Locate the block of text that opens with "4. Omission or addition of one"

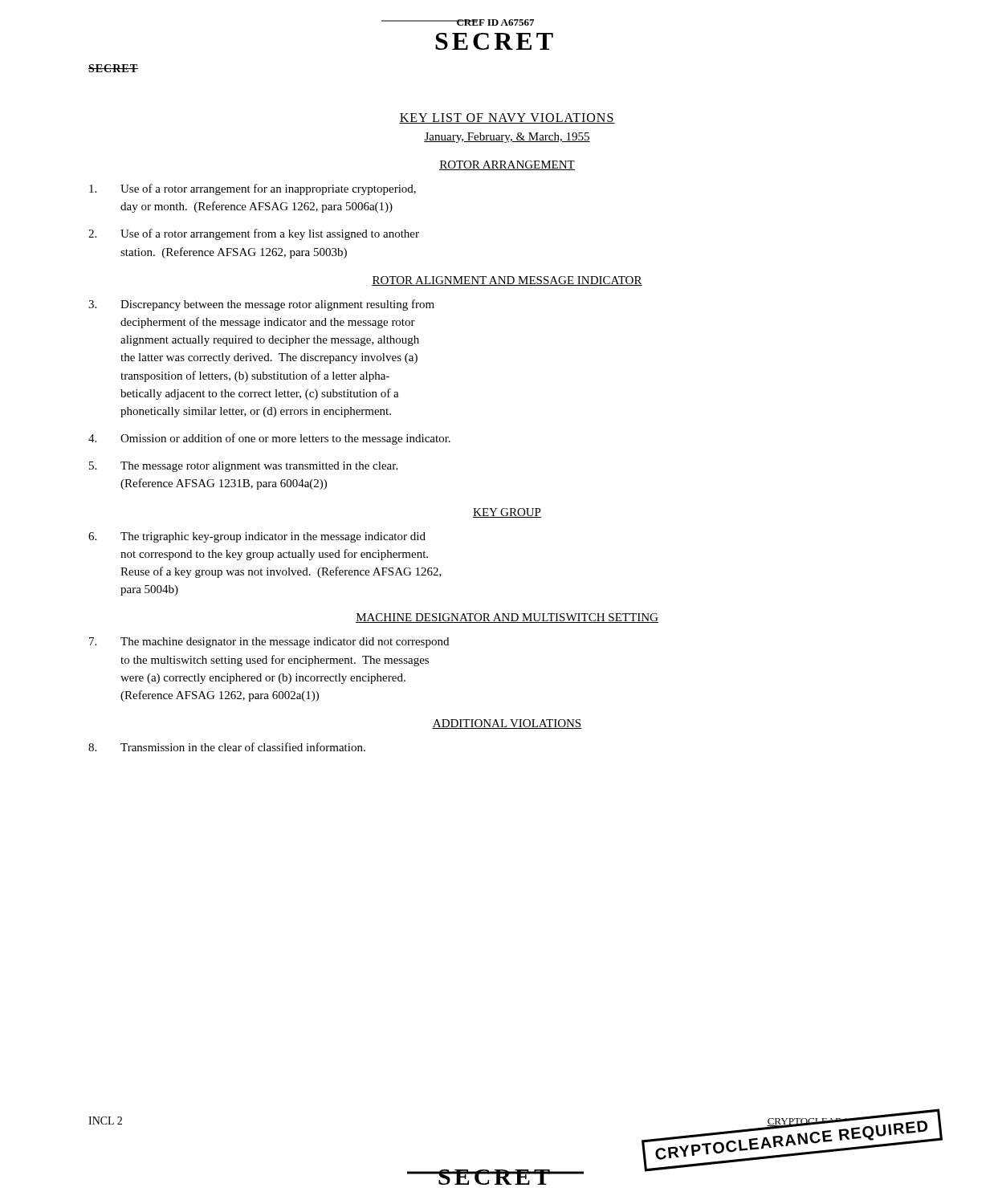pos(270,438)
